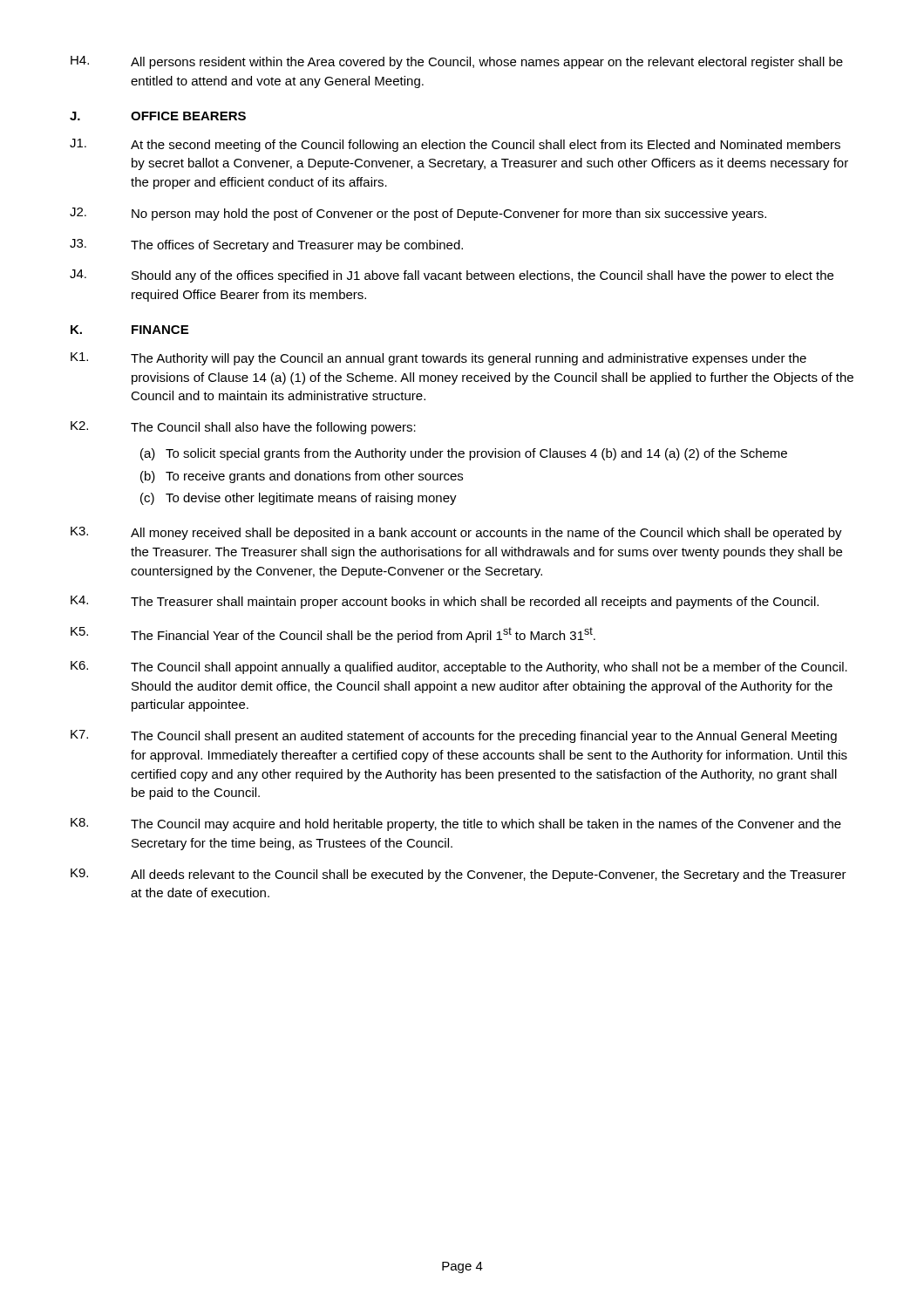Click on the list item that reads "K6. The Council"
Image resolution: width=924 pixels, height=1308 pixels.
point(462,686)
